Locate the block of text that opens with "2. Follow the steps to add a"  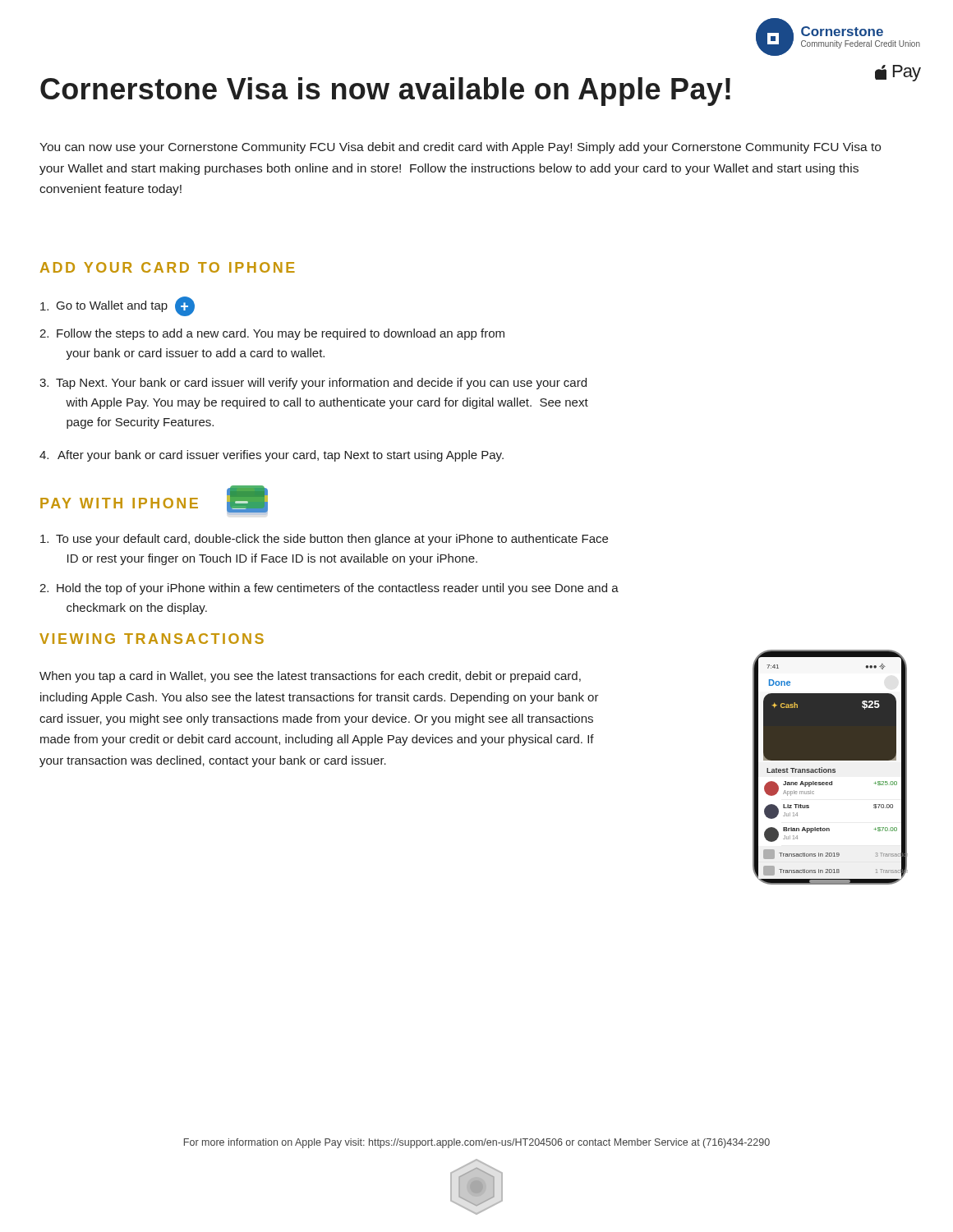coord(471,343)
